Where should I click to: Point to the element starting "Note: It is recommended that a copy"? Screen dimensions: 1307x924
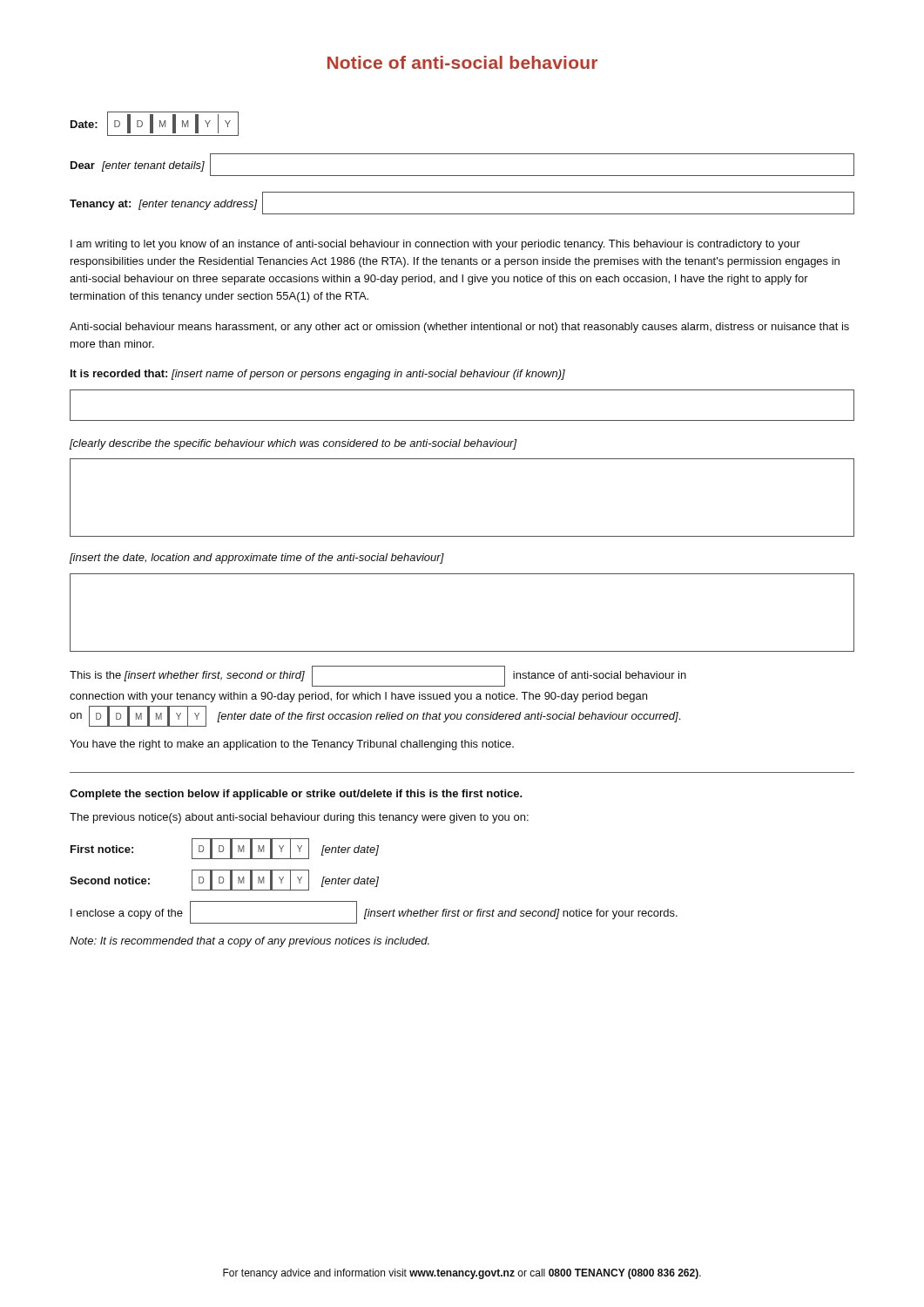[250, 941]
